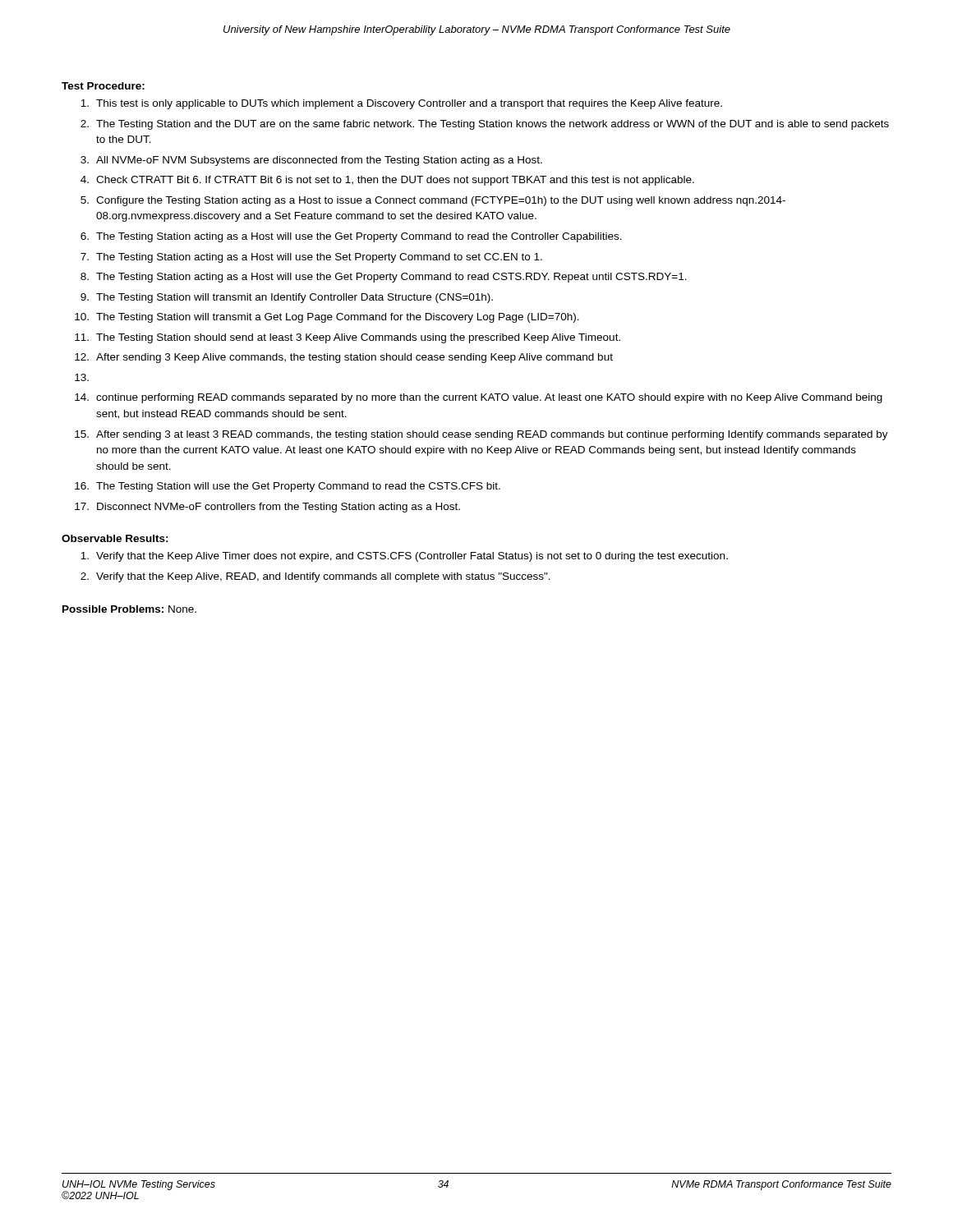
Task: Locate the passage starting "Verify that the Keep Alive Timer"
Action: click(x=476, y=556)
